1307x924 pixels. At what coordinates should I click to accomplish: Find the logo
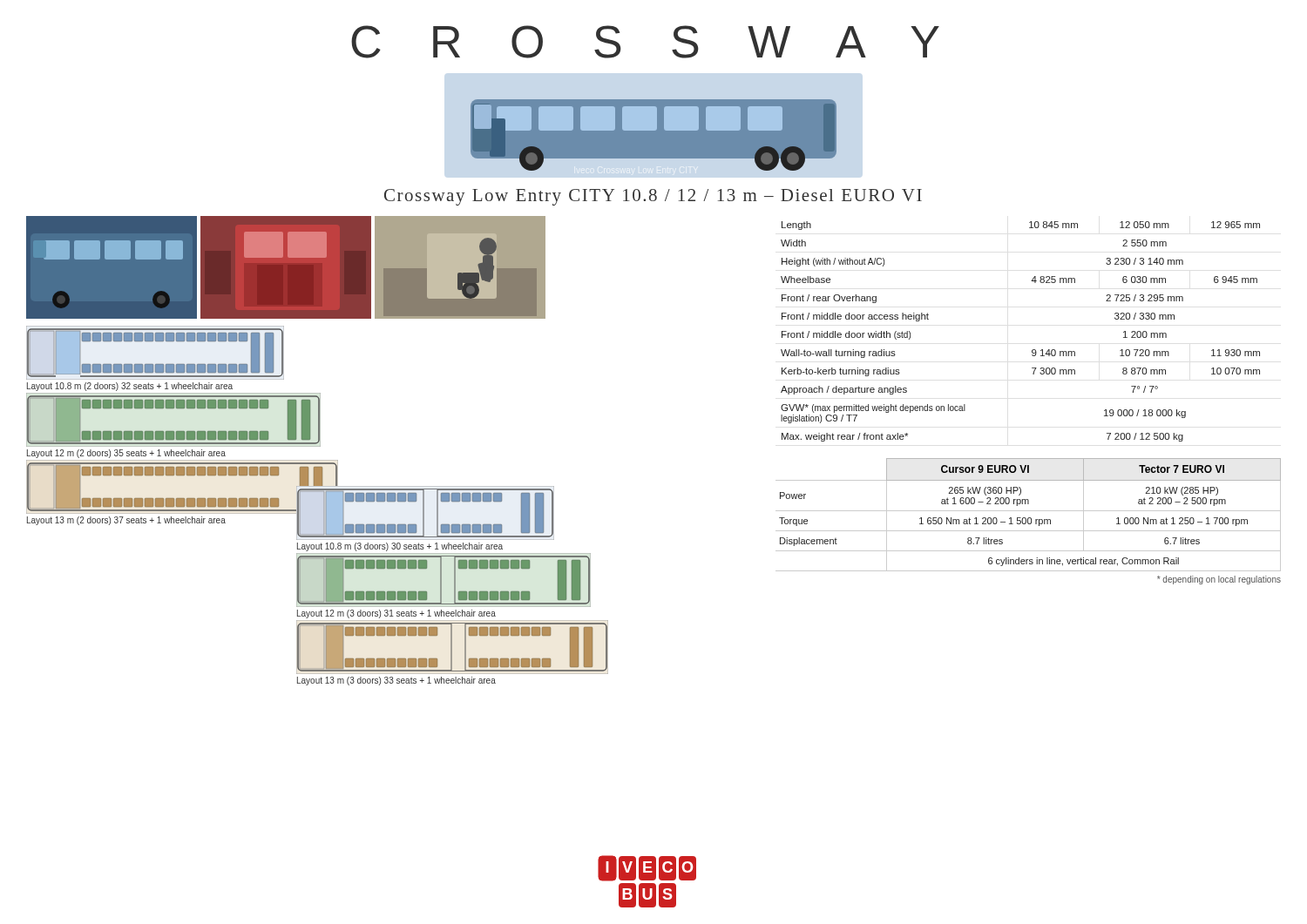click(654, 883)
